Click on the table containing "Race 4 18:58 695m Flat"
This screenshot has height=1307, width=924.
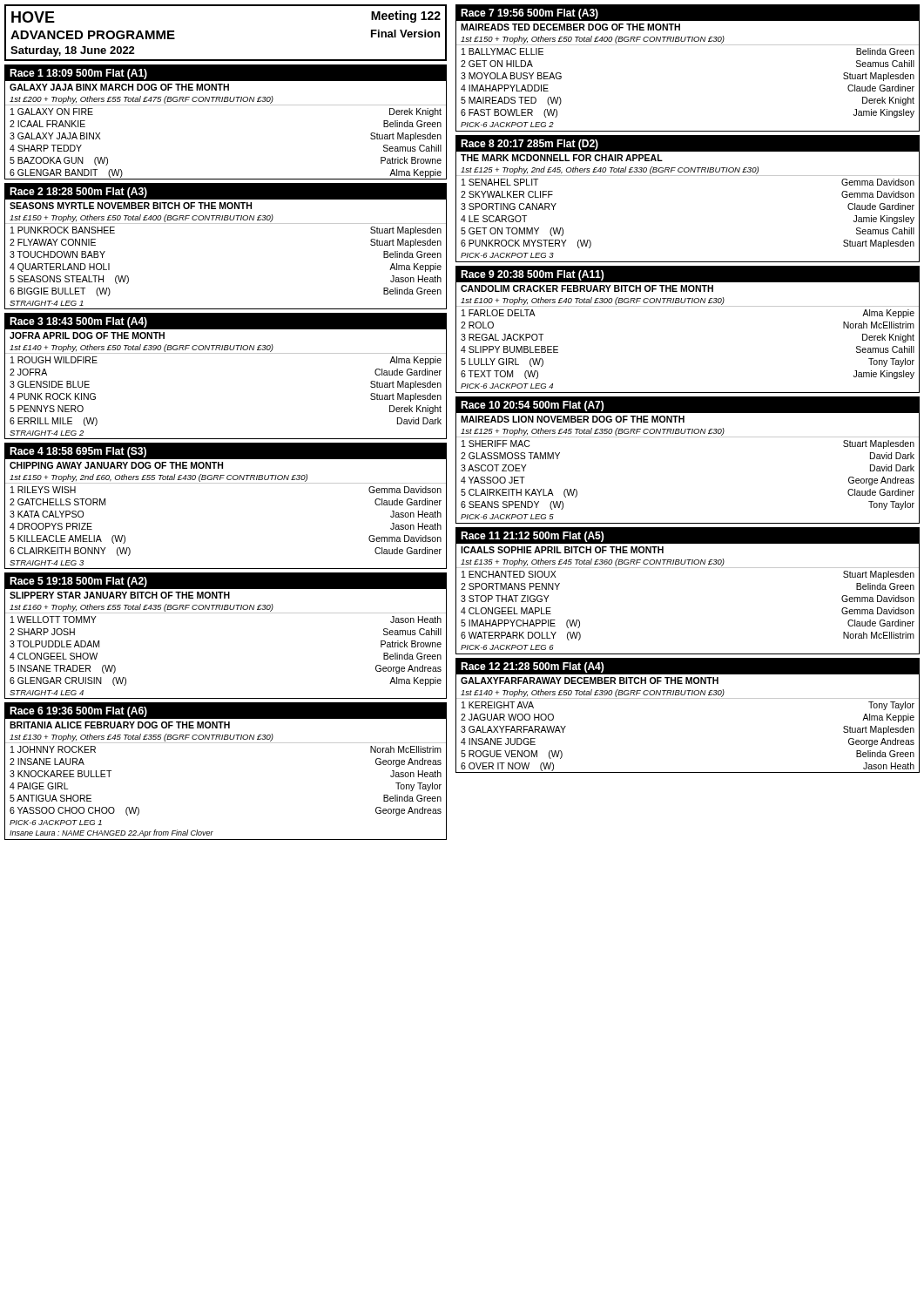click(x=226, y=506)
